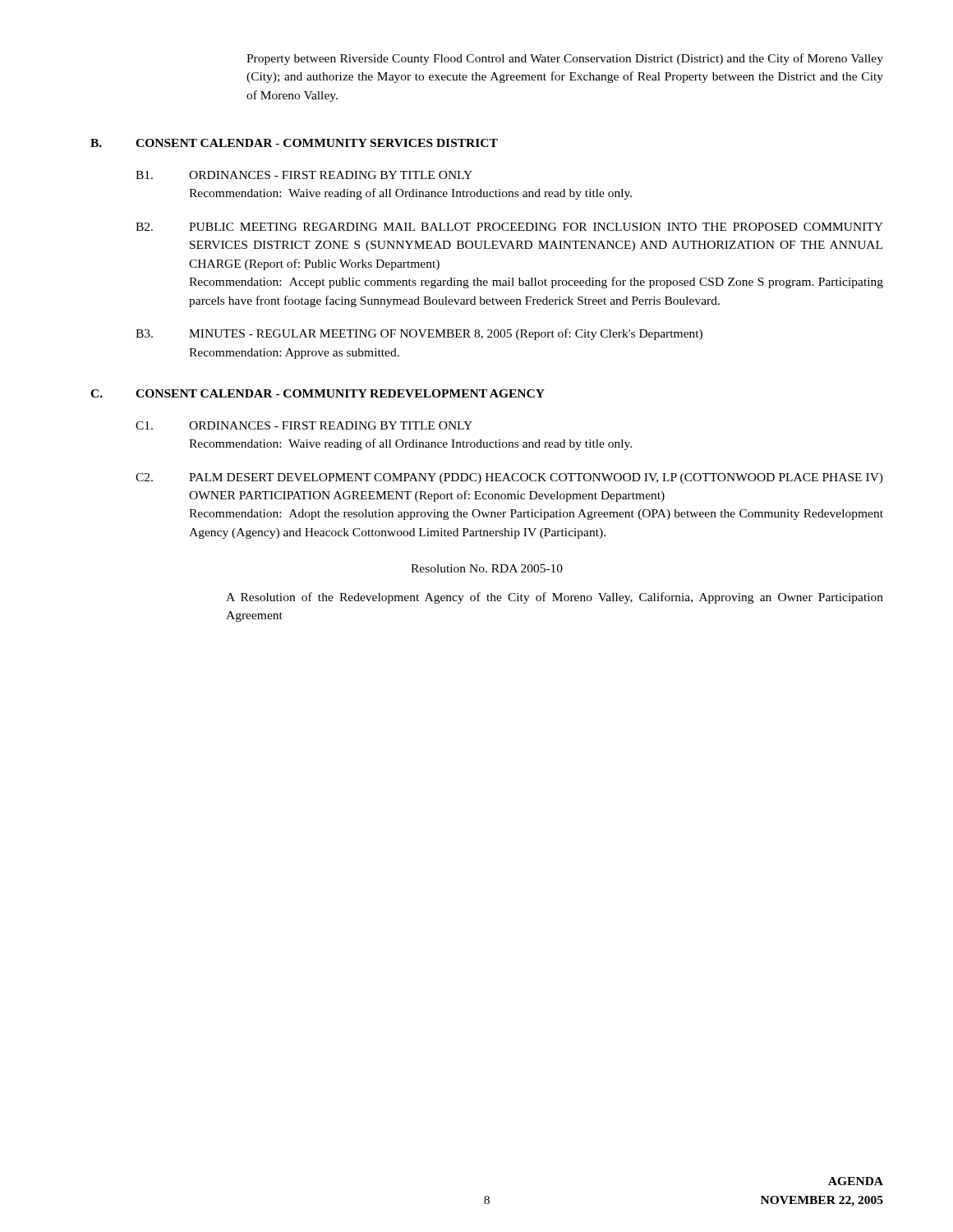953x1232 pixels.
Task: Click on the block starting "C. CONSENT CALENDAR - COMMUNITY REDEVELOPMENT"
Action: coord(317,394)
